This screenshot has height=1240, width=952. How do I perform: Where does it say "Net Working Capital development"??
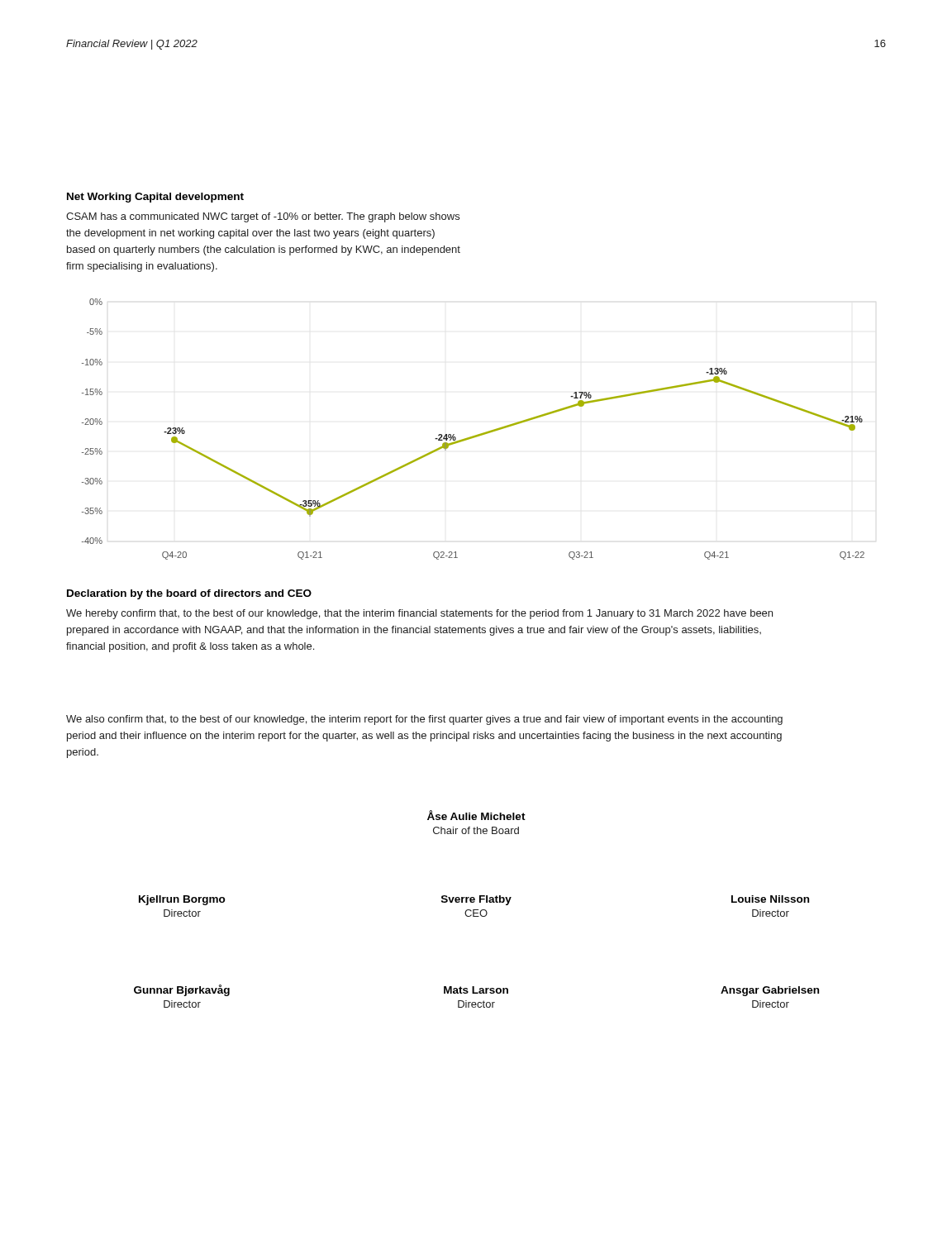155,196
